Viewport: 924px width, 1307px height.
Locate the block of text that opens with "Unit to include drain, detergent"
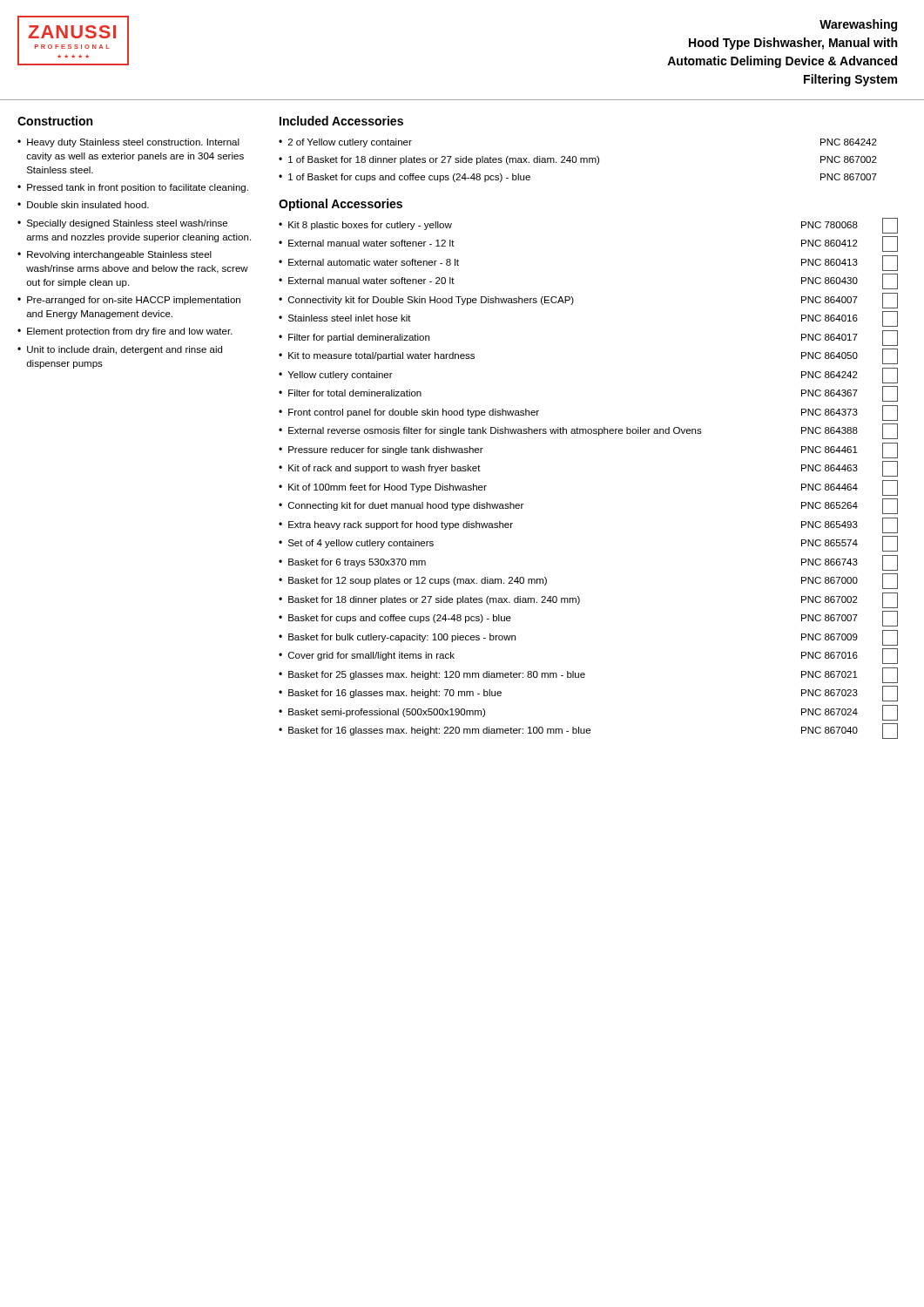click(125, 356)
